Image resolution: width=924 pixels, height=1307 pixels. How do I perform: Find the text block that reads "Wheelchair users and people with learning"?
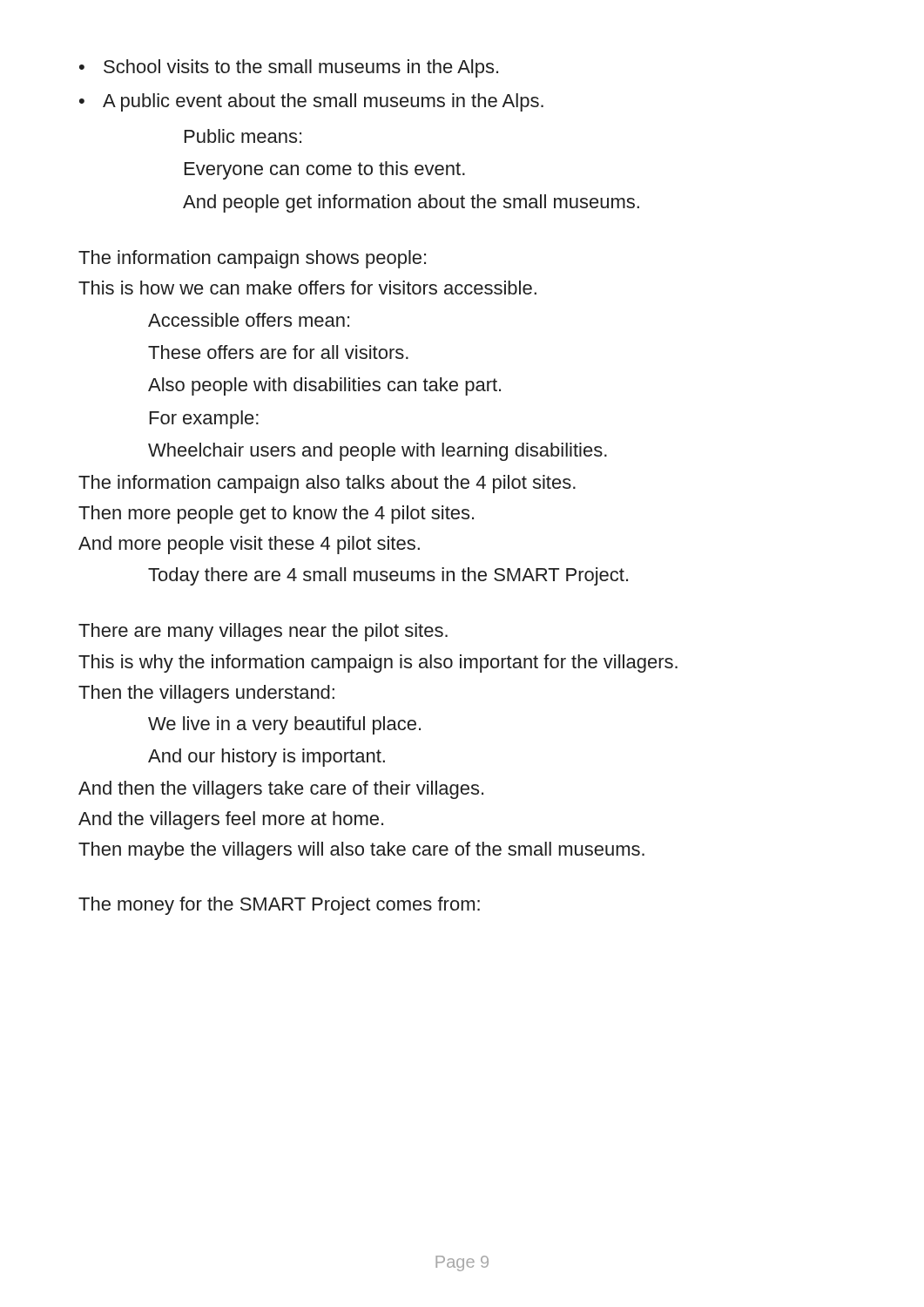(x=378, y=450)
